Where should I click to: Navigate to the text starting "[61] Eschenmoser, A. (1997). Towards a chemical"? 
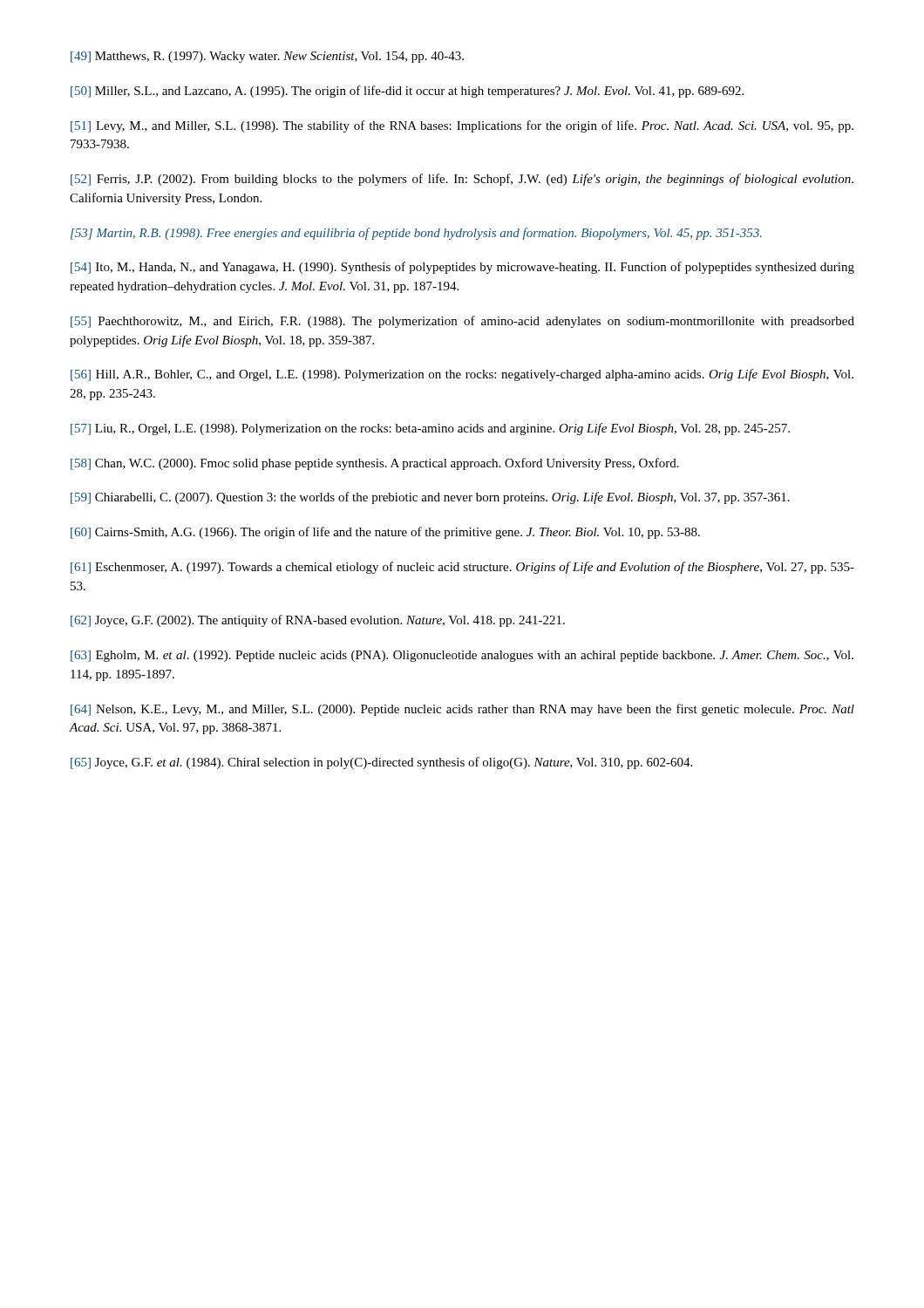coord(462,576)
